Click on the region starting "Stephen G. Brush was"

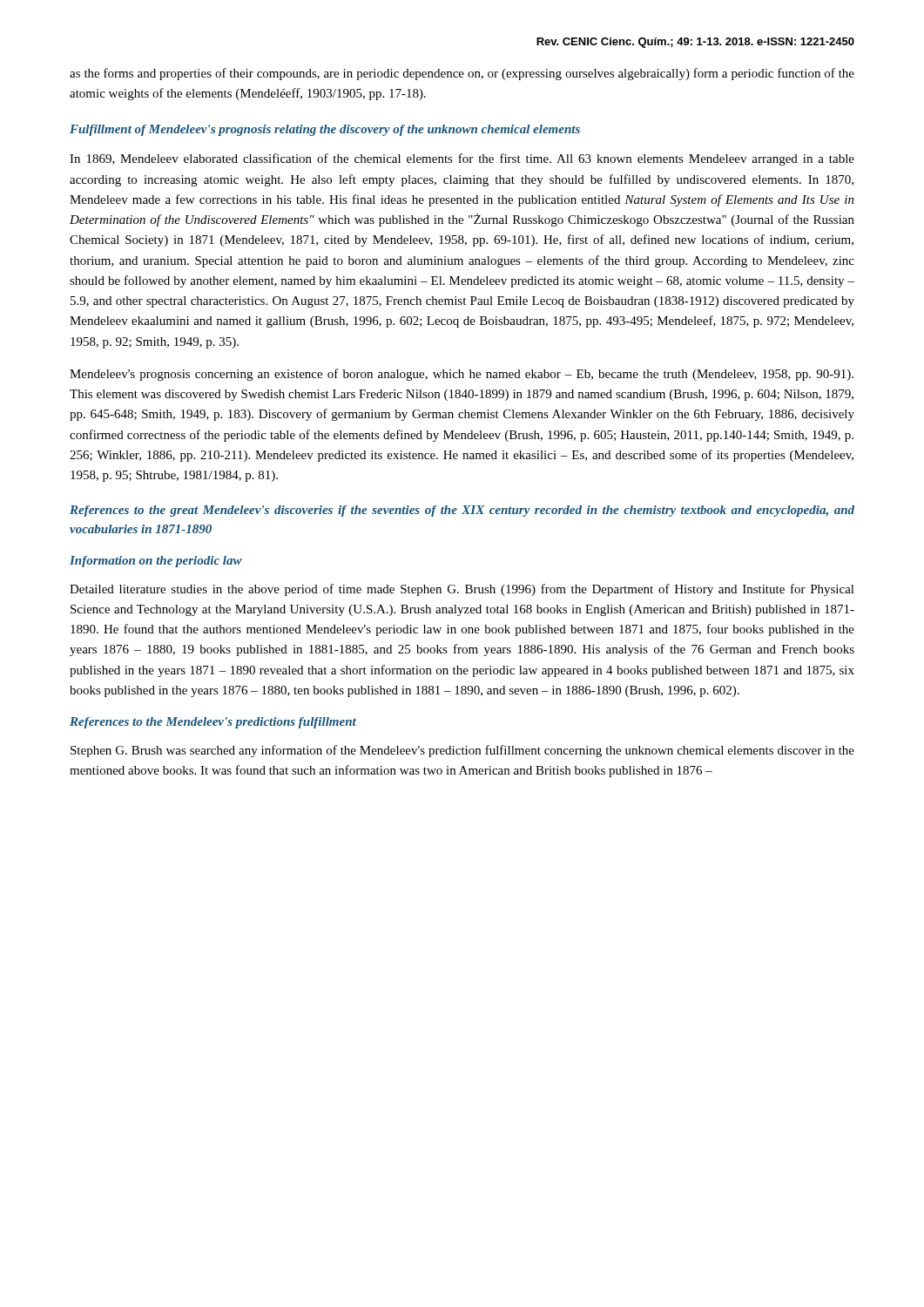[x=462, y=761]
